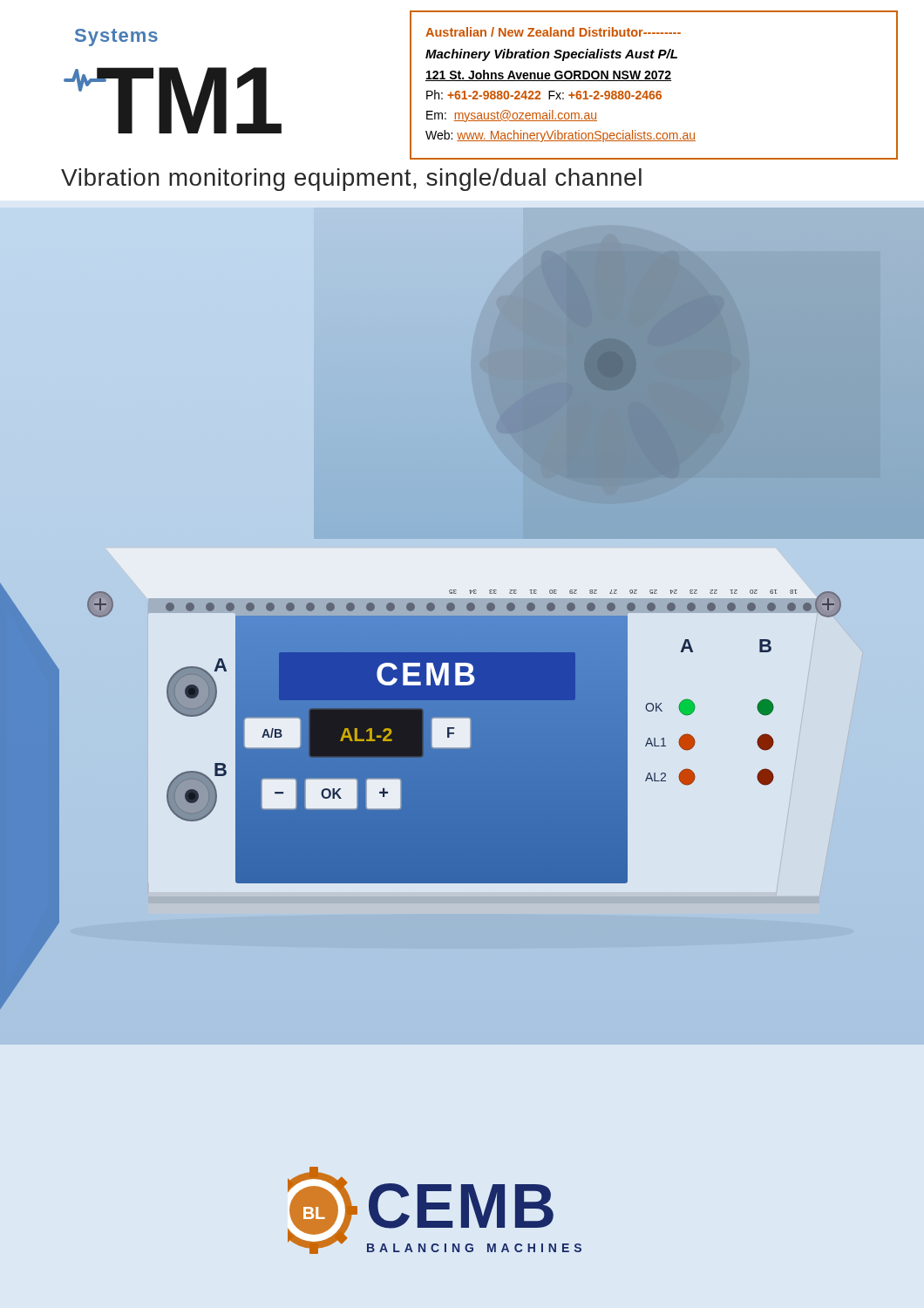The width and height of the screenshot is (924, 1308).
Task: Find the element starting "Australian / New Zealand"
Action: tap(654, 84)
